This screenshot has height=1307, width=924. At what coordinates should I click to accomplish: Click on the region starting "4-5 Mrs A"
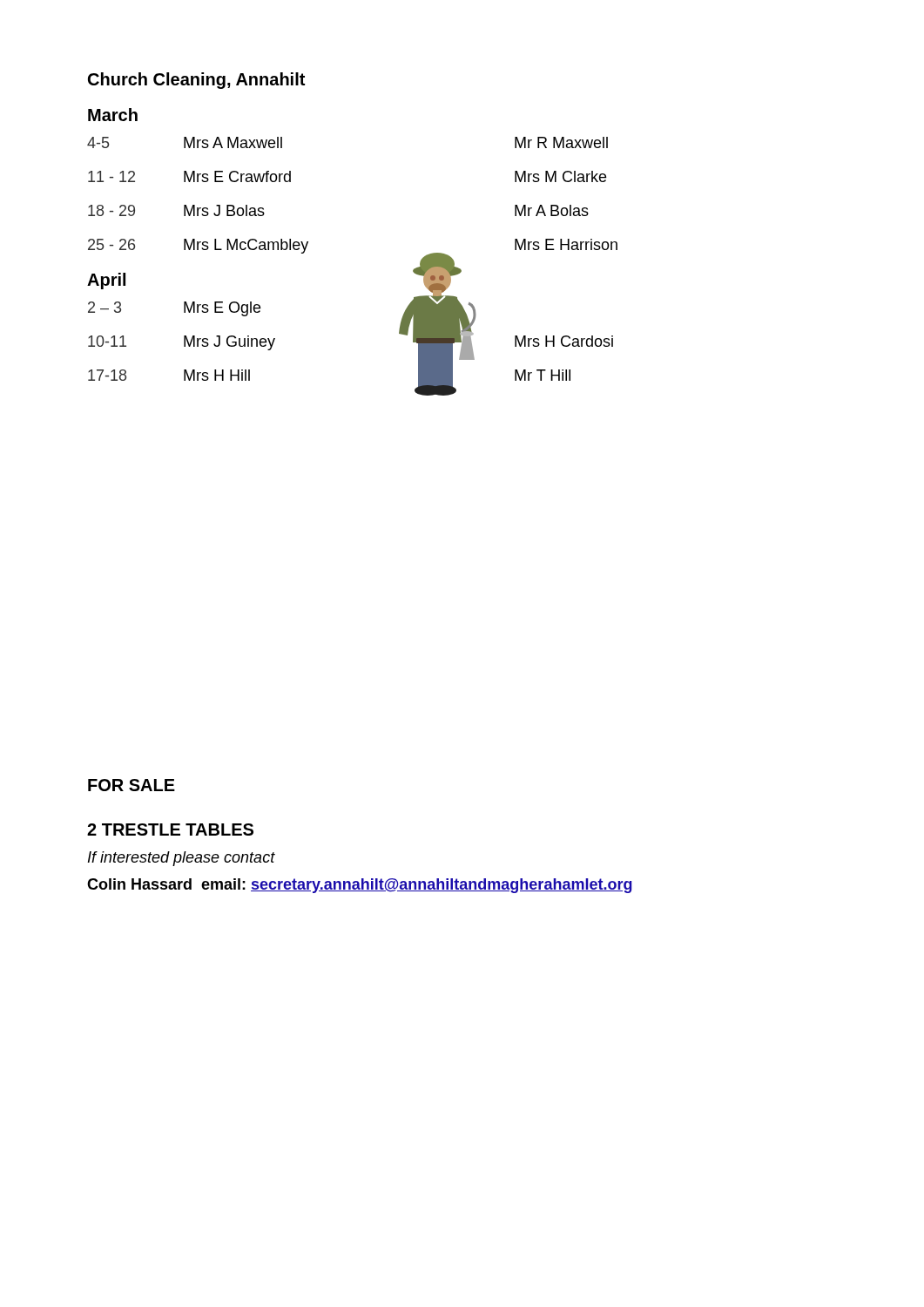(x=90, y=142)
